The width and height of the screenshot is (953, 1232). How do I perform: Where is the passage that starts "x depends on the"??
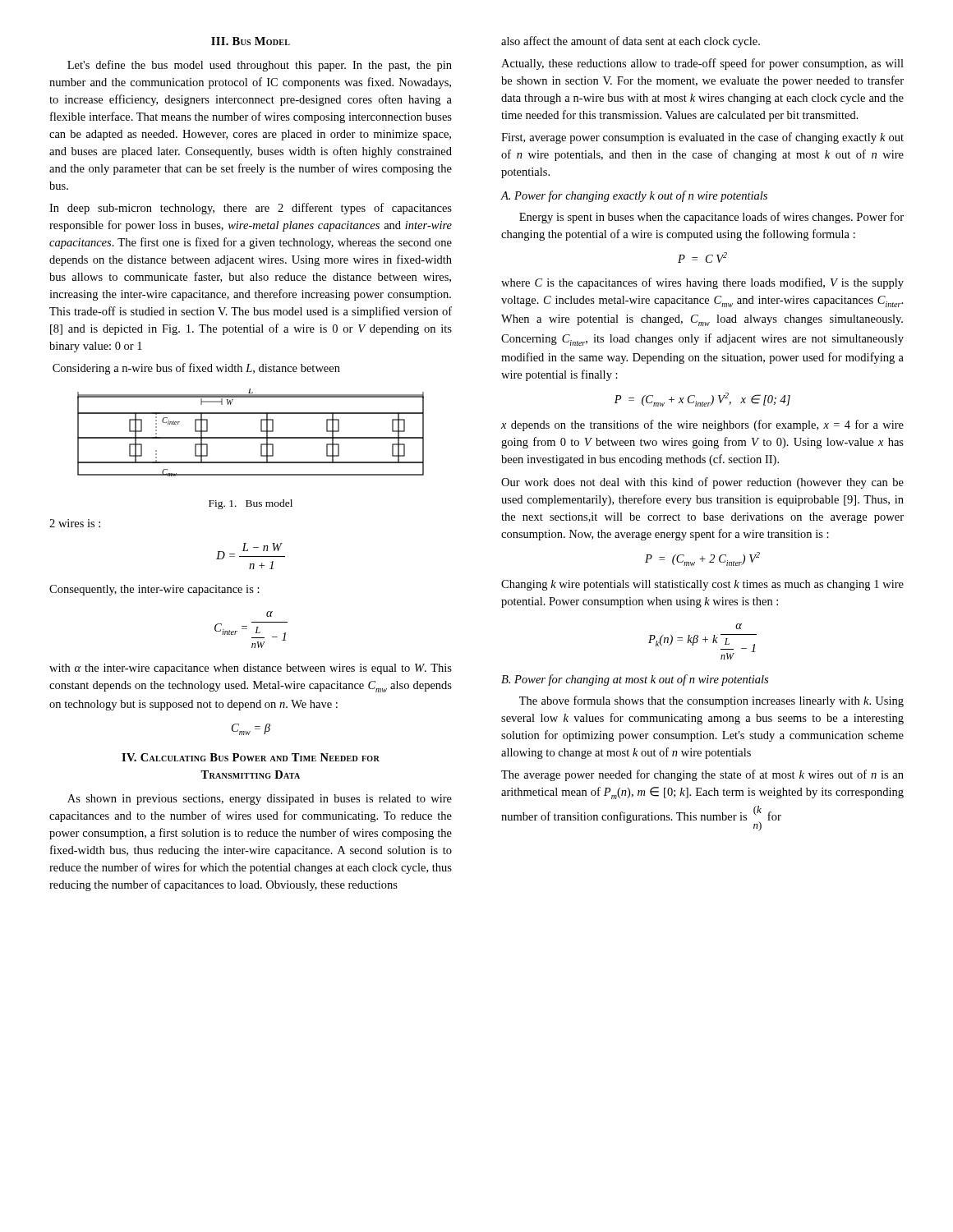tap(702, 480)
